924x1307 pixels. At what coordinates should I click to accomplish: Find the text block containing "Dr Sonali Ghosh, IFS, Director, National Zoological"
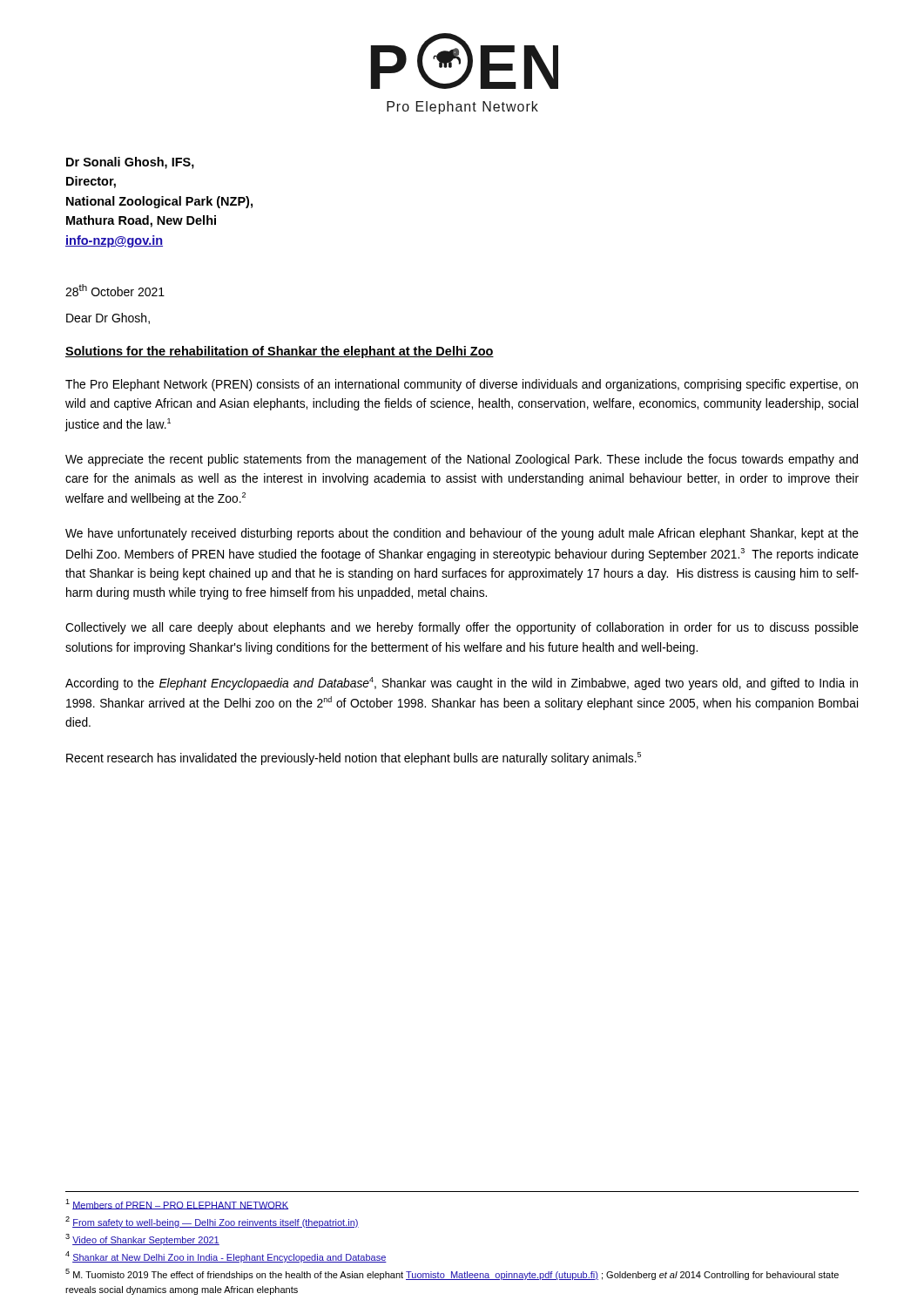pyautogui.click(x=159, y=201)
